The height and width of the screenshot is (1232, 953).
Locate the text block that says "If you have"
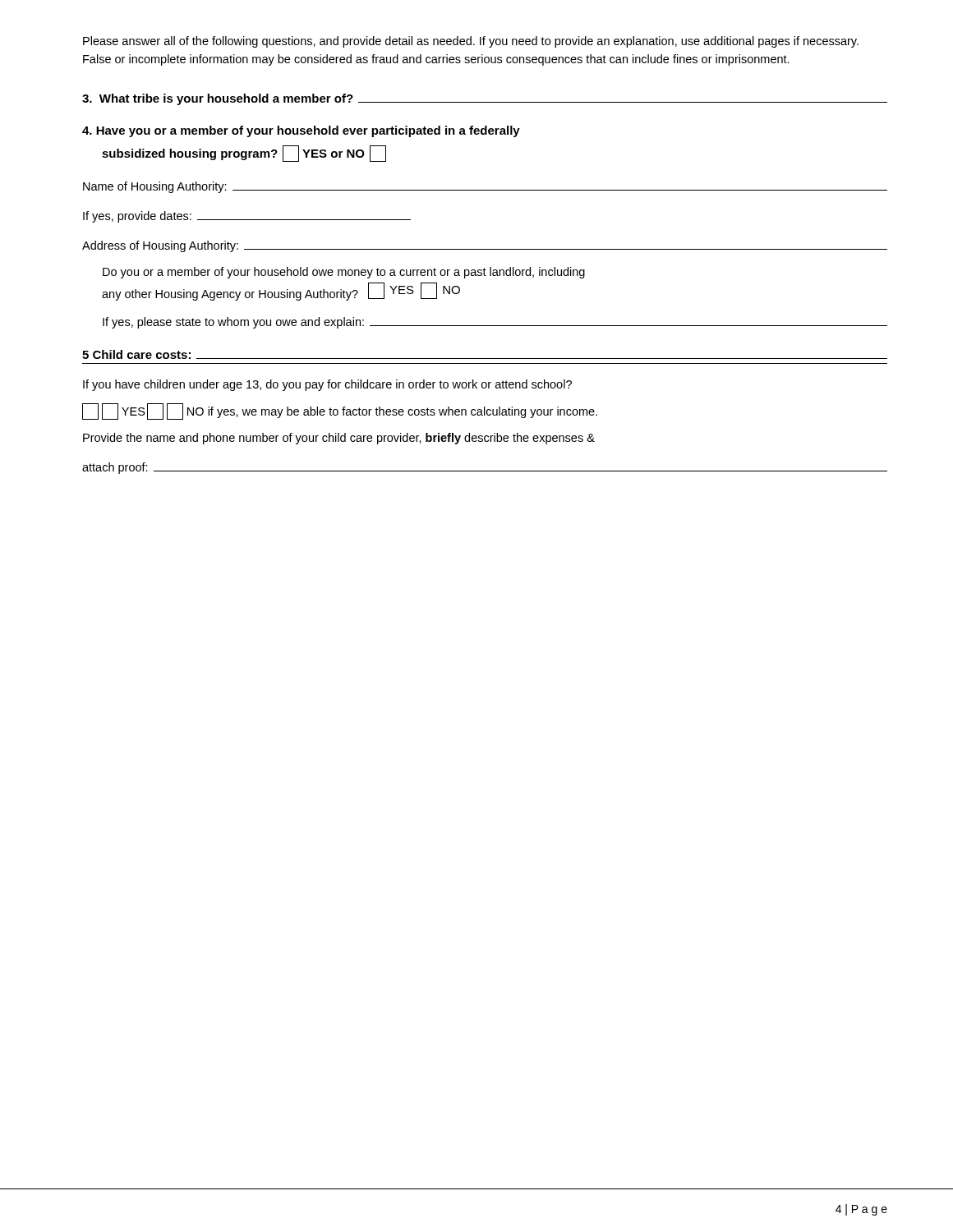pyautogui.click(x=327, y=385)
